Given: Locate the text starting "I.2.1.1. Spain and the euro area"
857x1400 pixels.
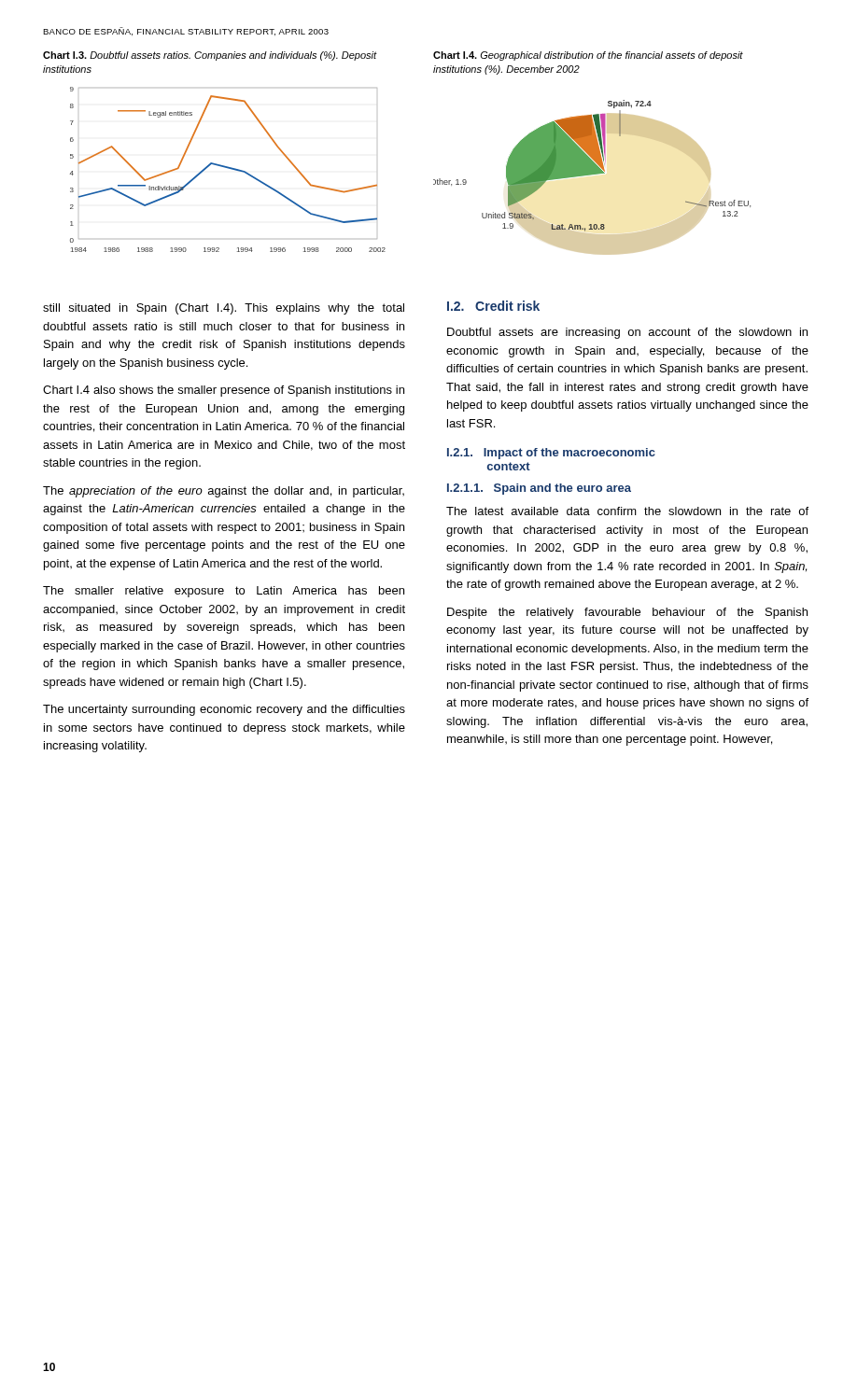Looking at the screenshot, I should click(x=539, y=488).
